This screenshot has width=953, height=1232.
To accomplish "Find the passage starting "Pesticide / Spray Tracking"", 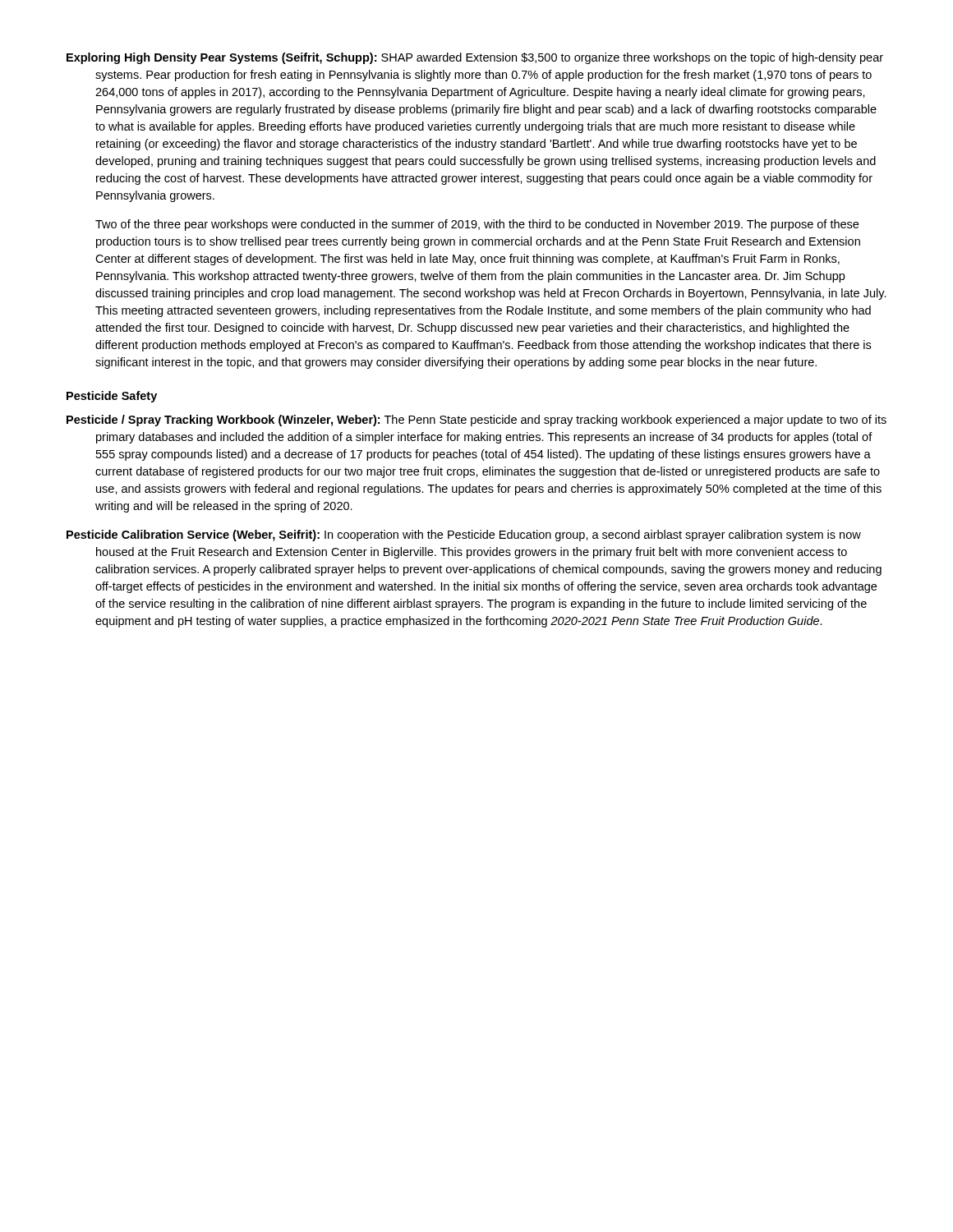I will click(476, 463).
